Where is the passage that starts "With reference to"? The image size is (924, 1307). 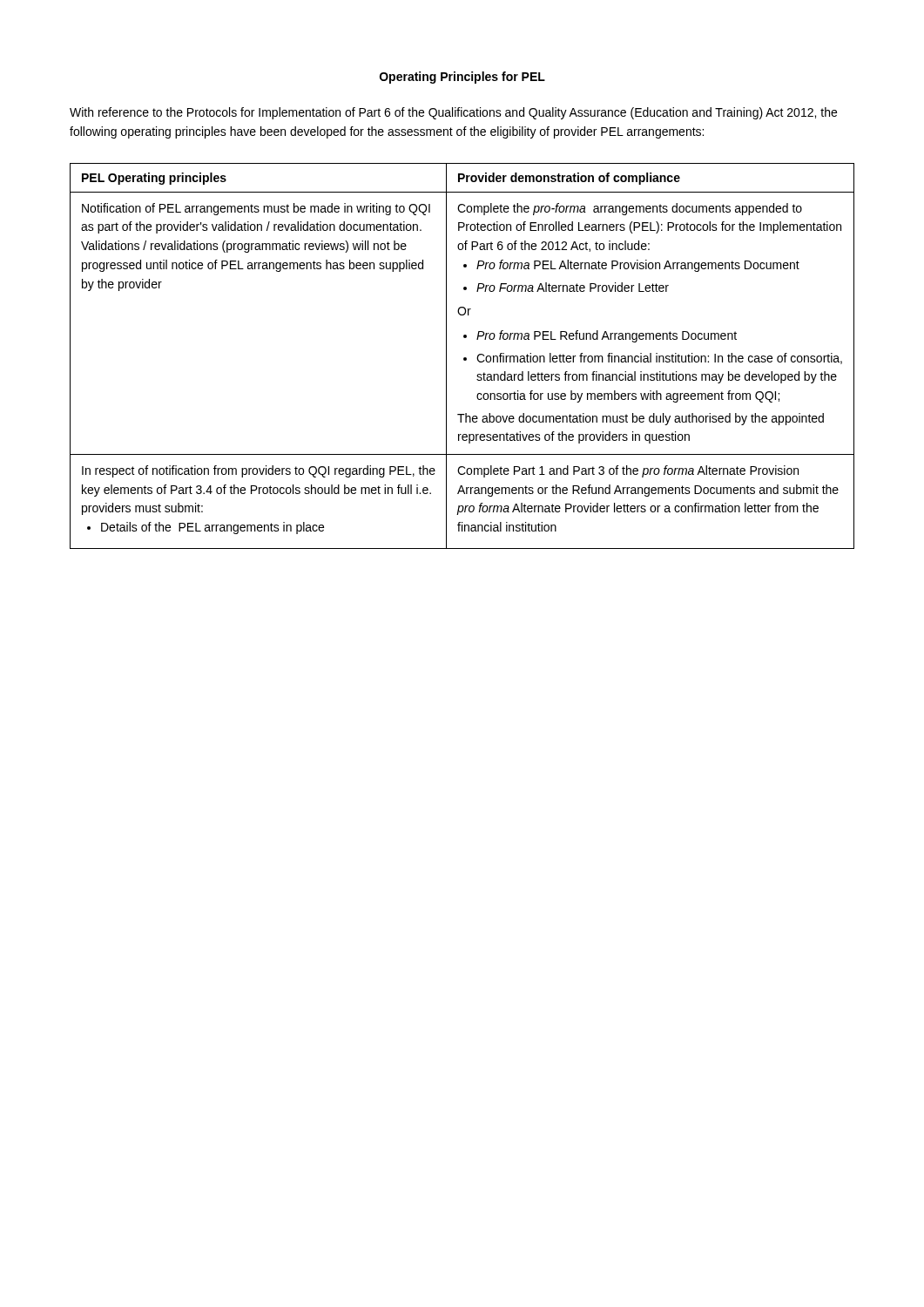(454, 122)
